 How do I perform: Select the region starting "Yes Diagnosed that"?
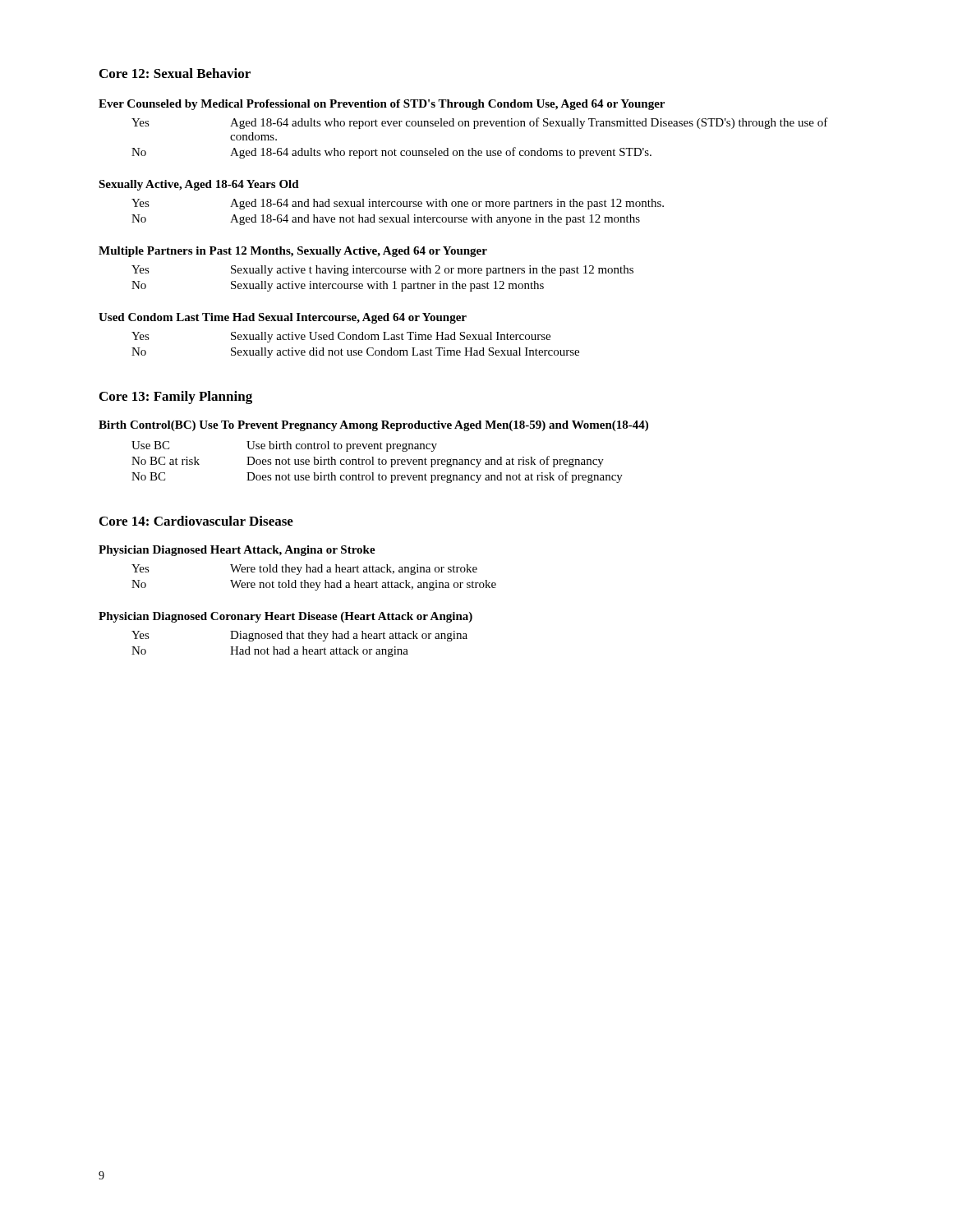[476, 635]
